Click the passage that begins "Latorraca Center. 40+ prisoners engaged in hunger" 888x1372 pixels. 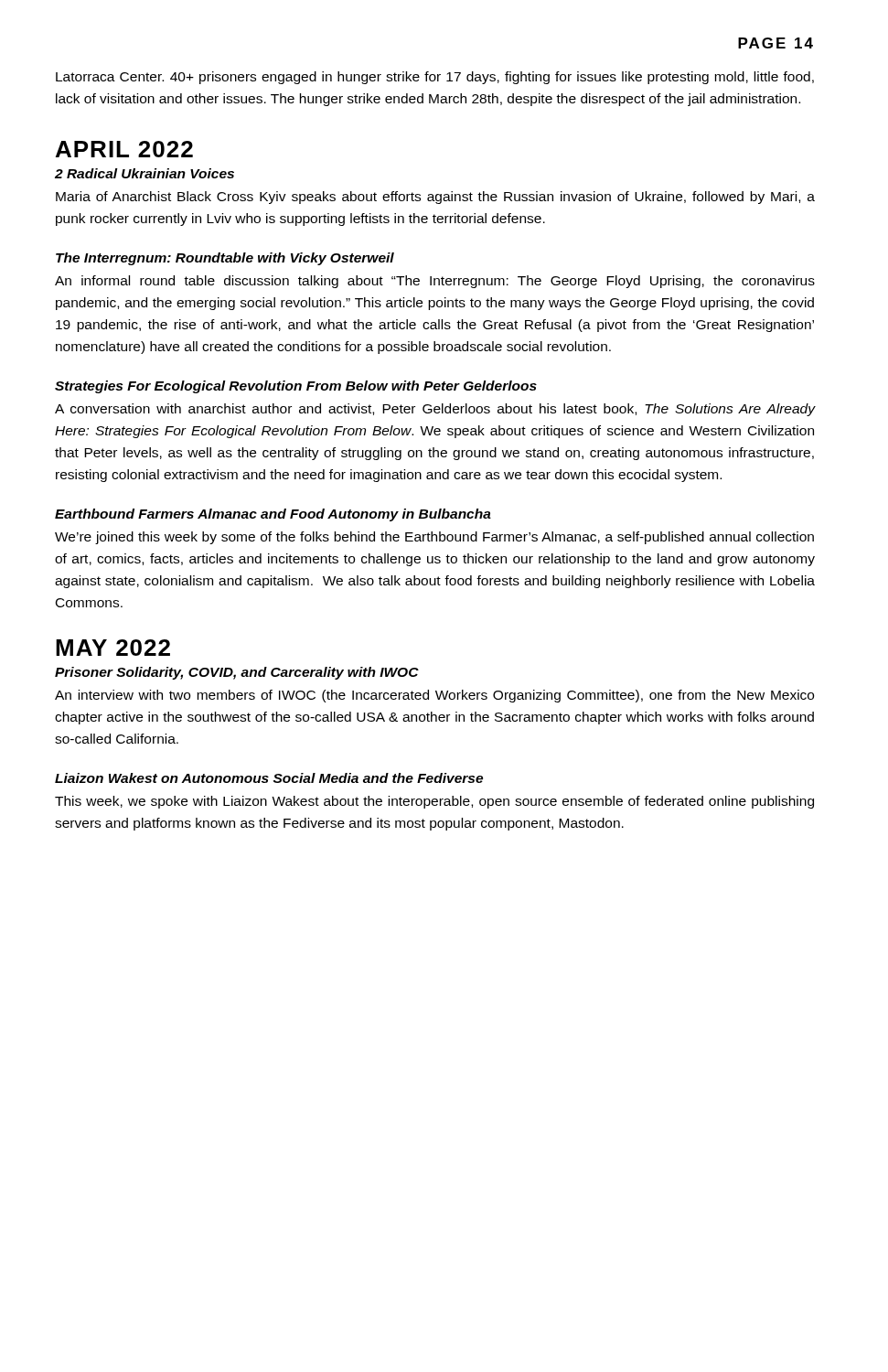tap(435, 87)
